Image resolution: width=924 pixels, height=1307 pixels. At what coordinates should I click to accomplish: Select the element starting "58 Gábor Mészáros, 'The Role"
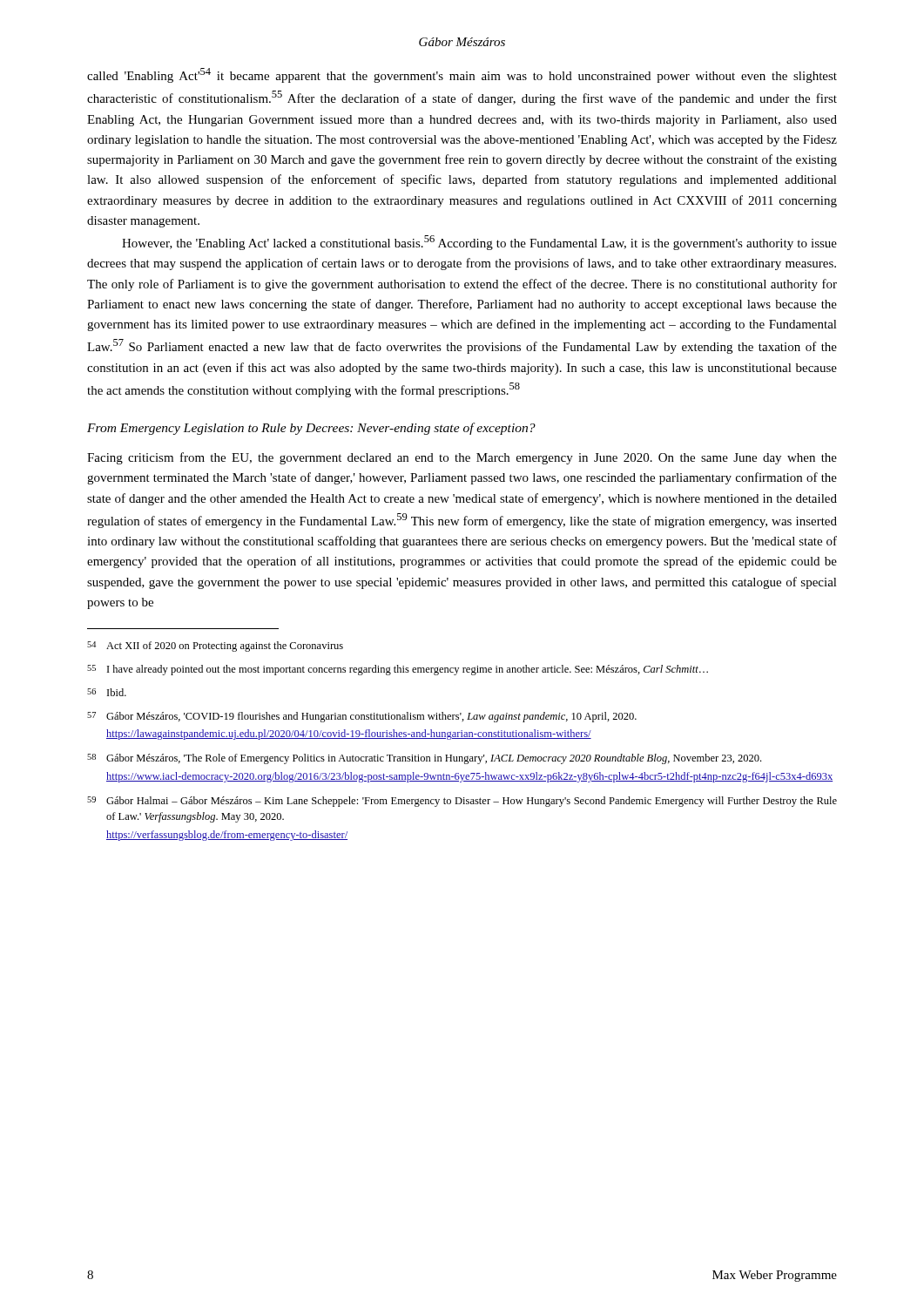[462, 769]
